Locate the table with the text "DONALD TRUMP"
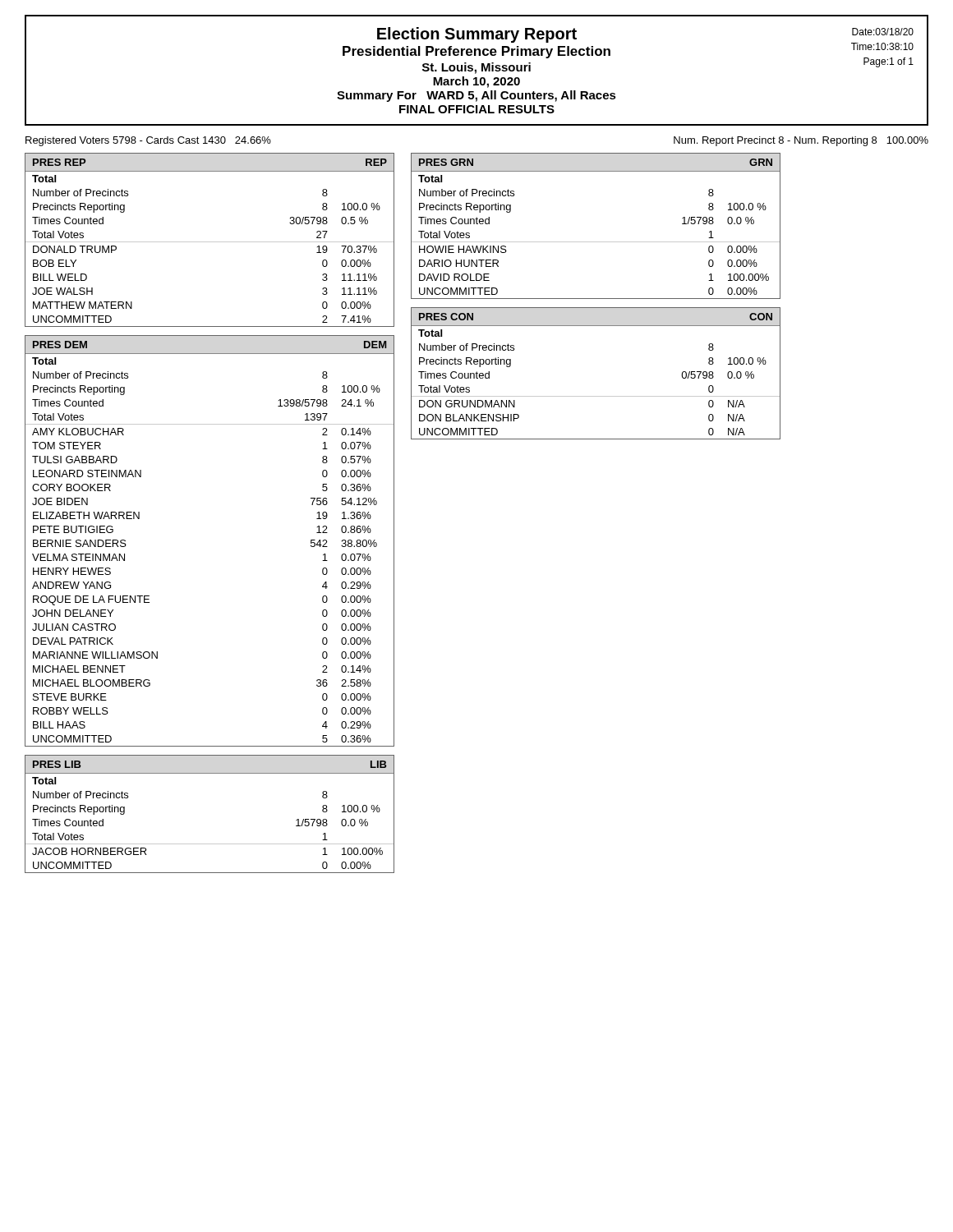 210,240
